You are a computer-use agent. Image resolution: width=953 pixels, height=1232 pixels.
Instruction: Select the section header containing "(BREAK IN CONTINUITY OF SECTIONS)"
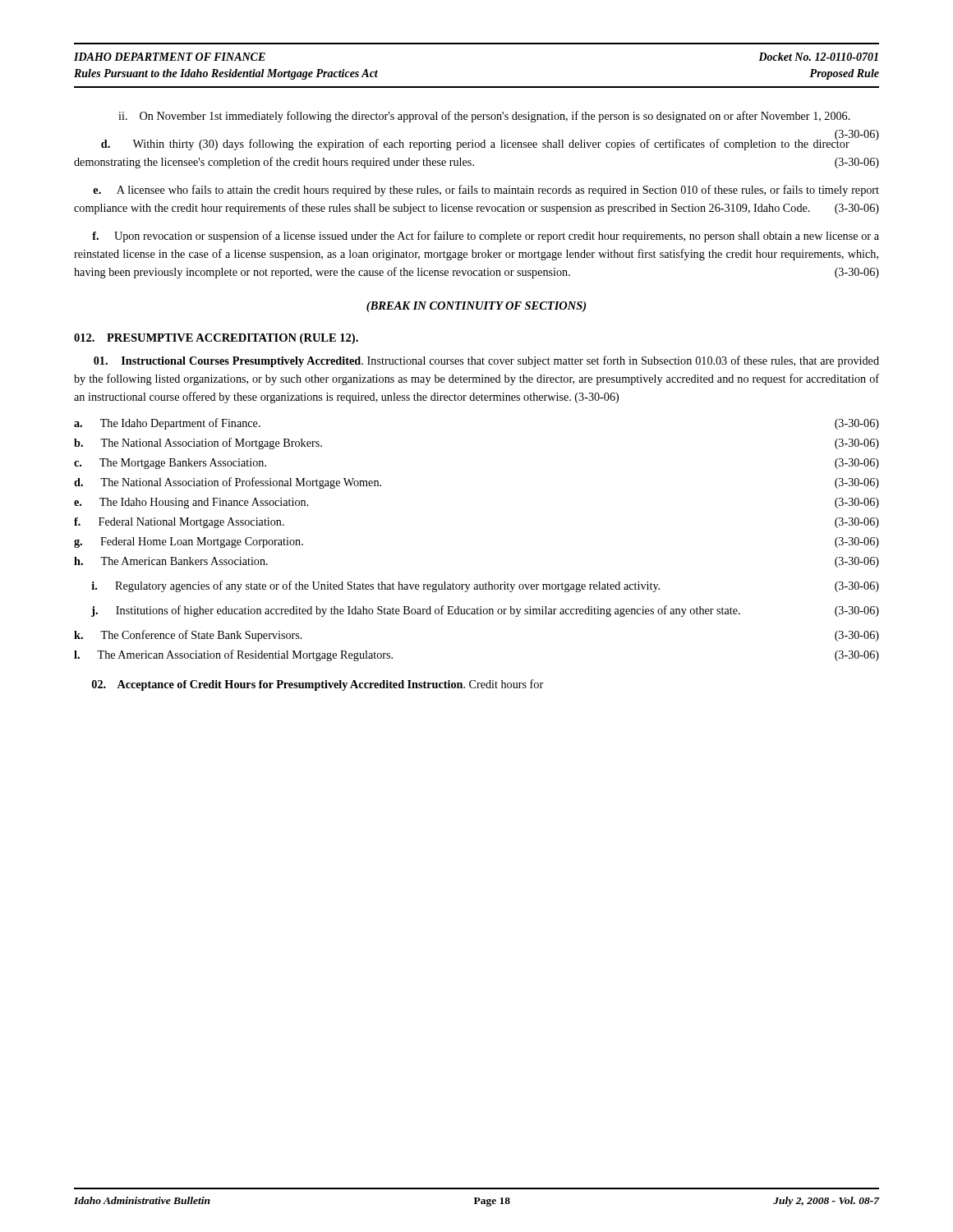pos(476,306)
